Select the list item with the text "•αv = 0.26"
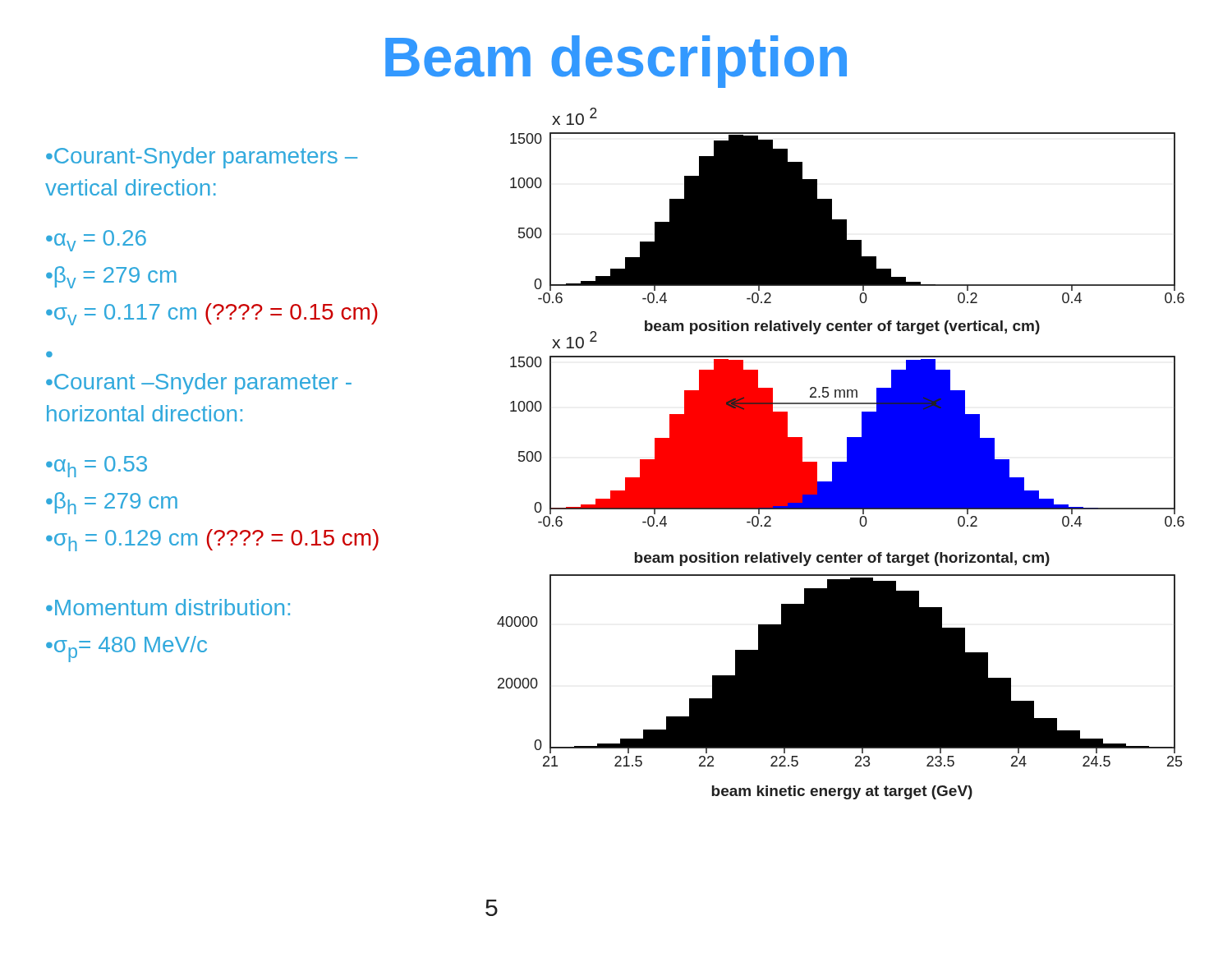The image size is (1232, 953). pyautogui.click(x=96, y=240)
